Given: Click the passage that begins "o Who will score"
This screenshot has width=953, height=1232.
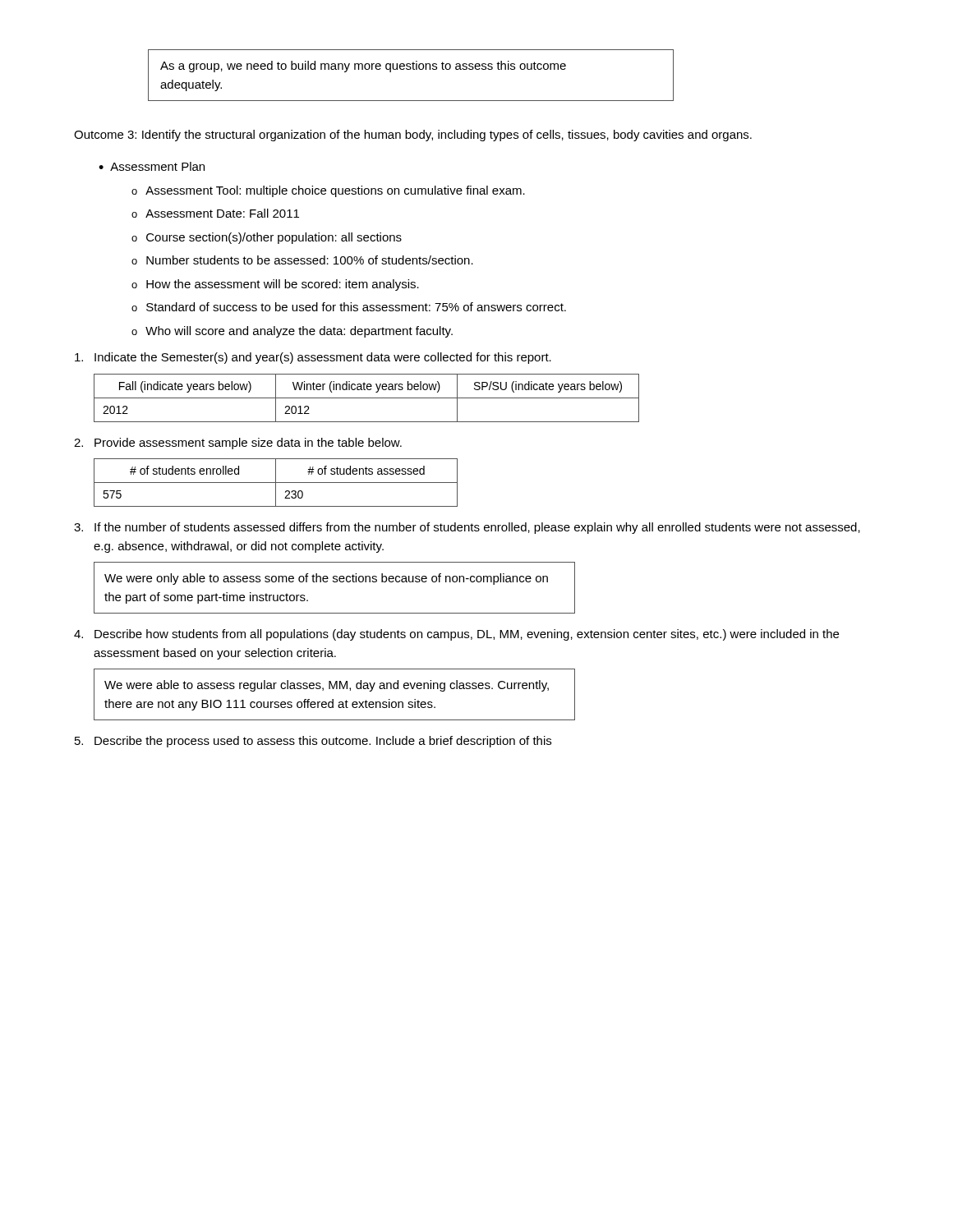Looking at the screenshot, I should (x=293, y=331).
